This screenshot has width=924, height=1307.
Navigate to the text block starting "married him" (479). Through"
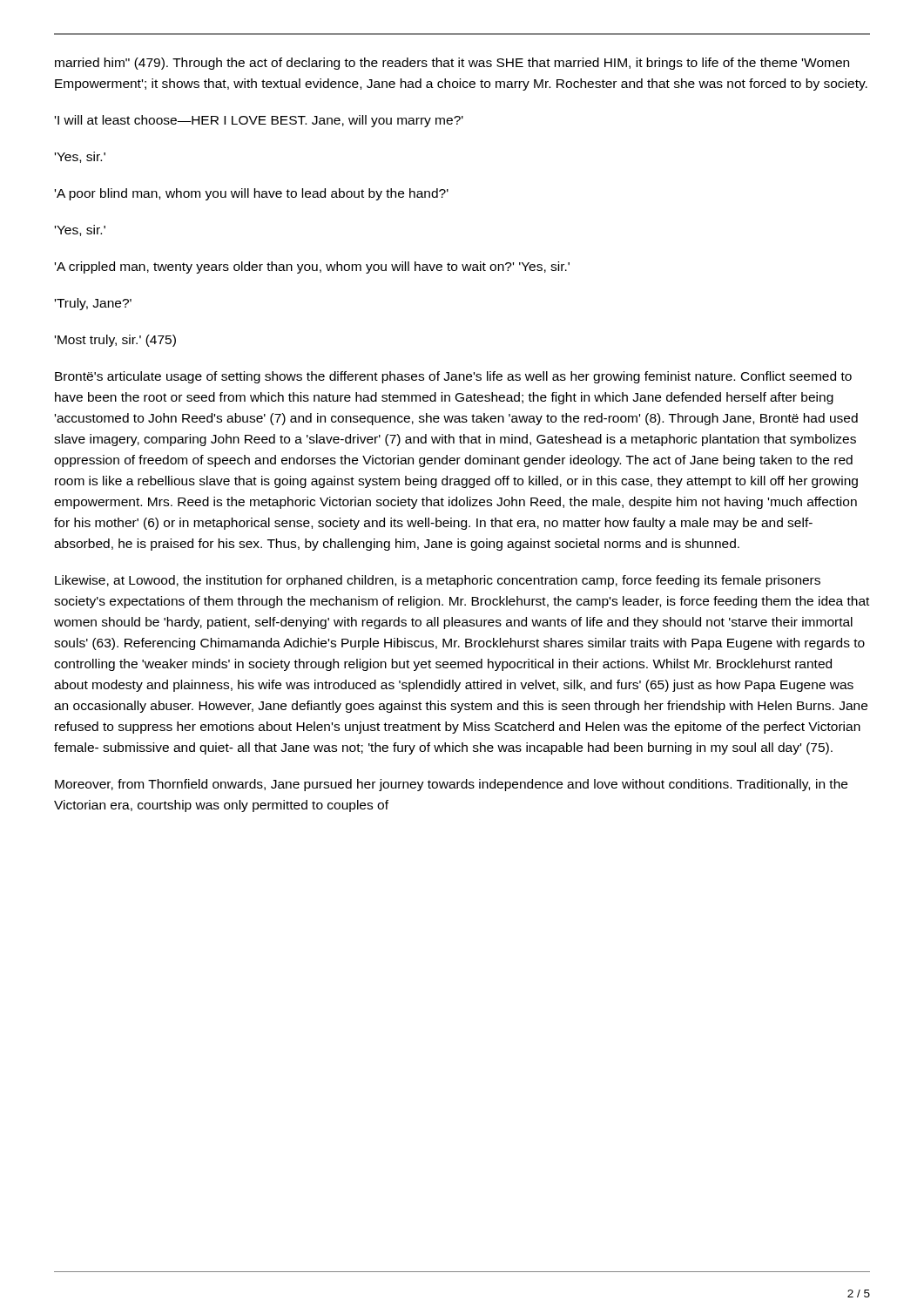click(x=461, y=73)
